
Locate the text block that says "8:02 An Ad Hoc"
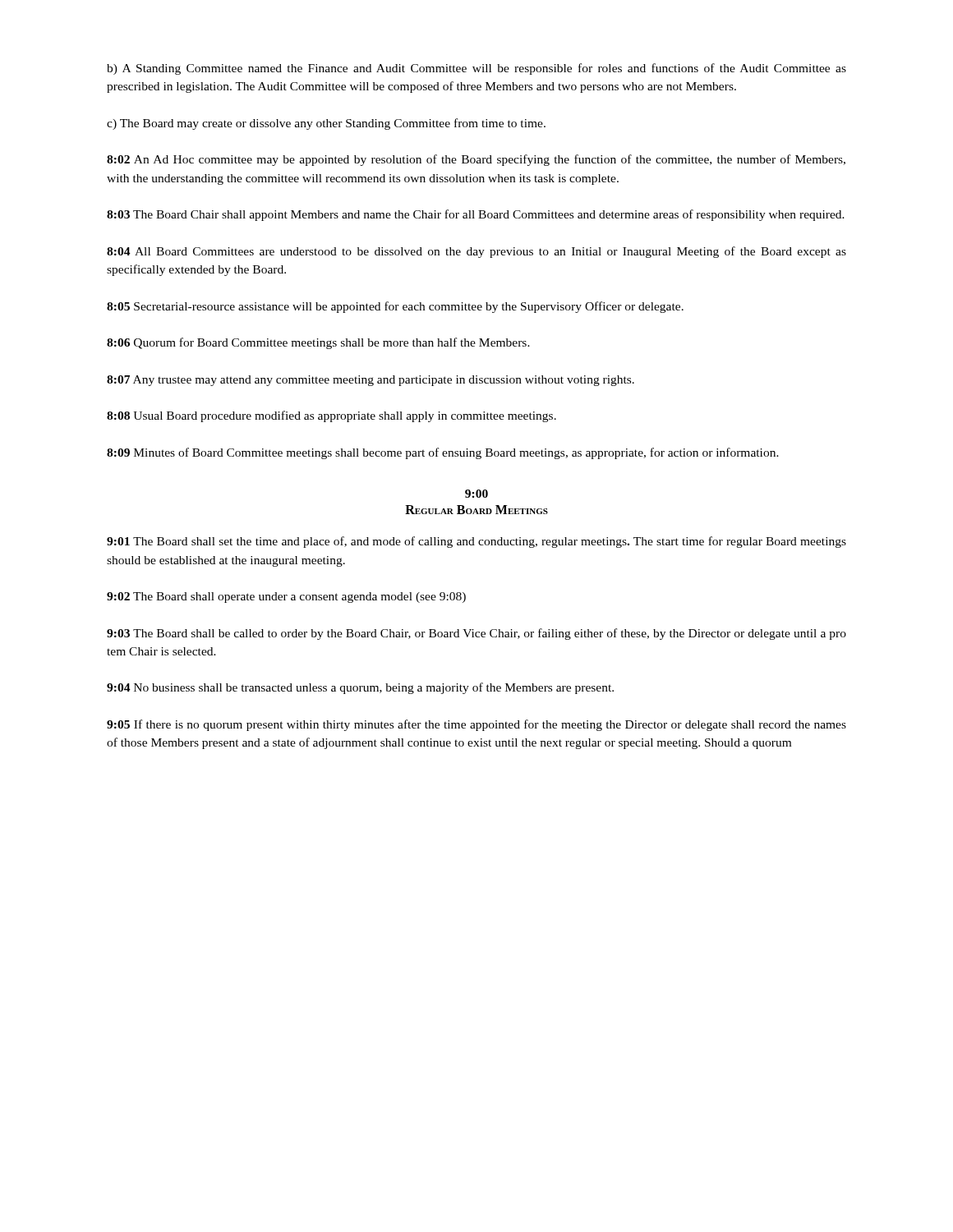coord(476,168)
